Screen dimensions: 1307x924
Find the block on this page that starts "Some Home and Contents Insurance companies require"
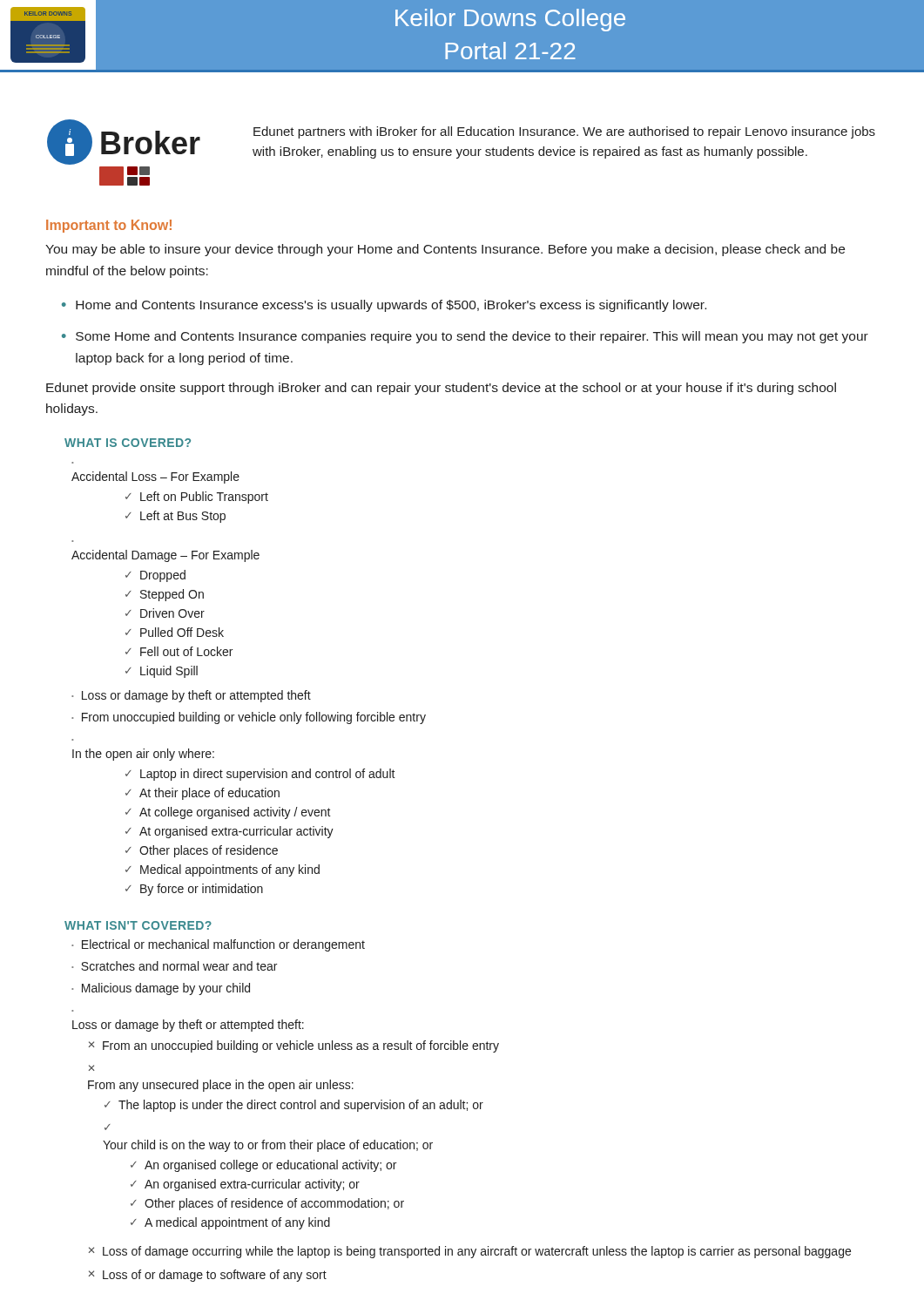click(x=472, y=347)
